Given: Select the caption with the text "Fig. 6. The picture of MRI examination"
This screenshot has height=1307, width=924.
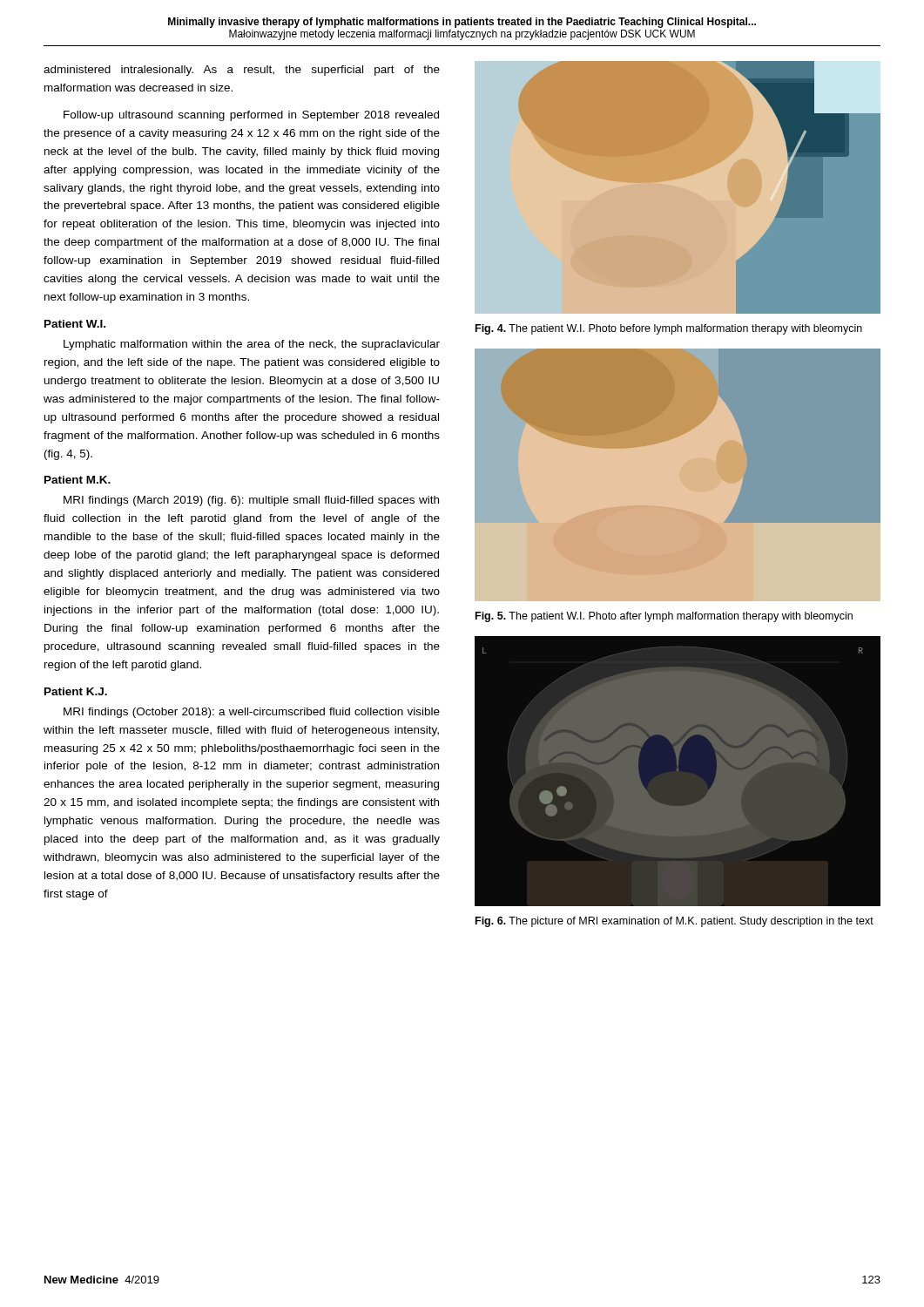Looking at the screenshot, I should point(674,921).
